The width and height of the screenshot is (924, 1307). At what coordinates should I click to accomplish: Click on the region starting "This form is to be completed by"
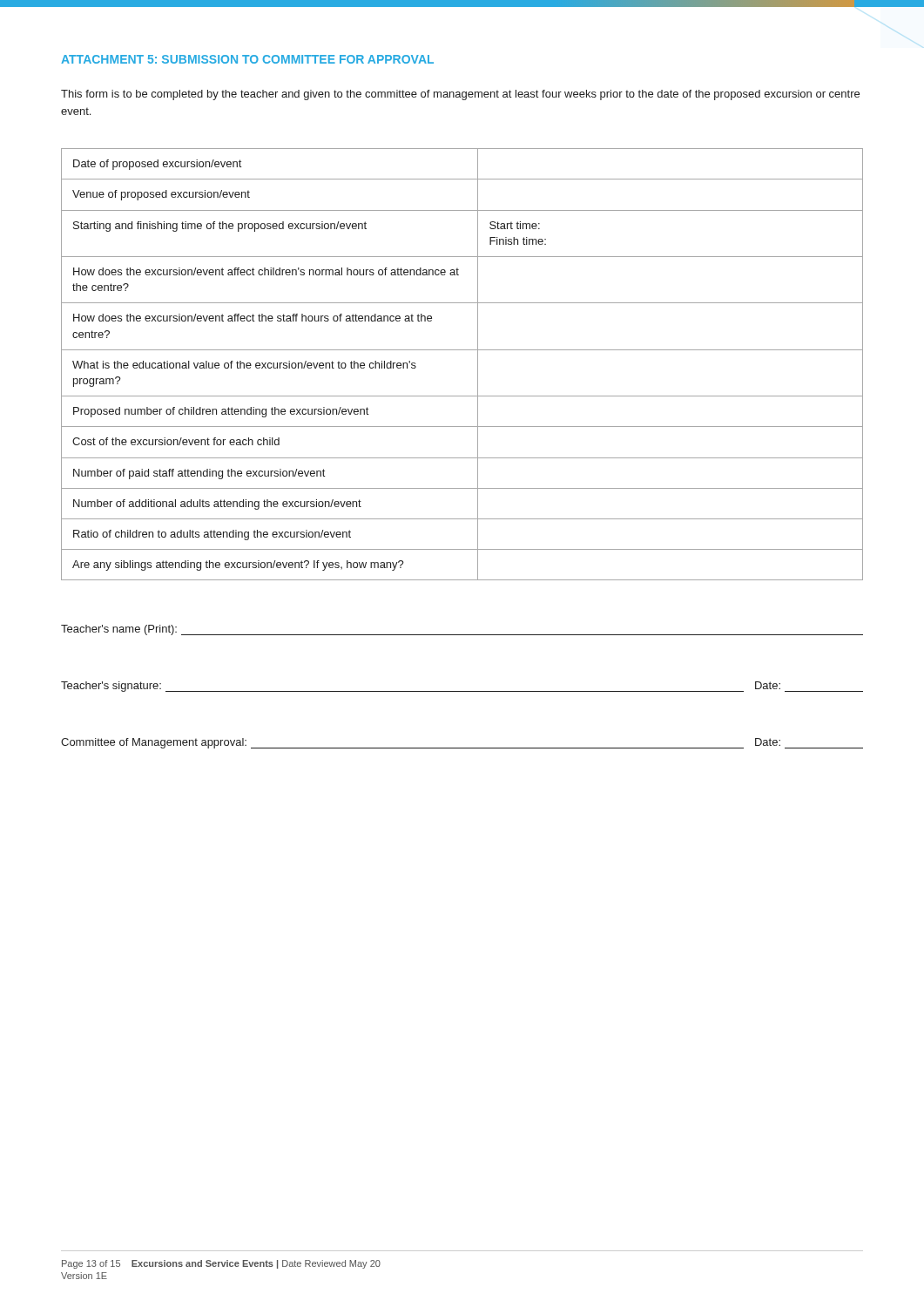point(461,102)
